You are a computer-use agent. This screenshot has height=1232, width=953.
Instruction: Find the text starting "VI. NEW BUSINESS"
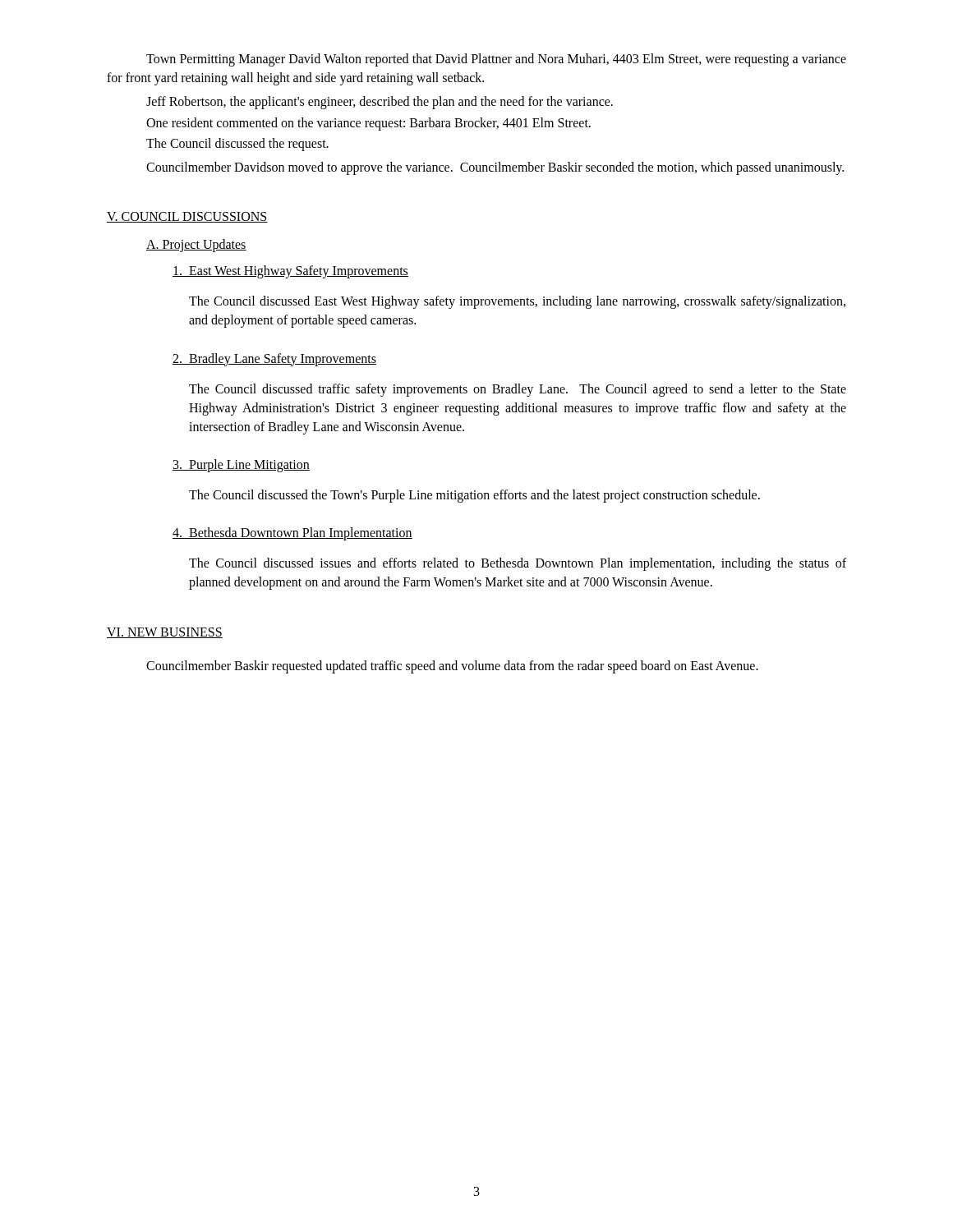click(x=165, y=632)
